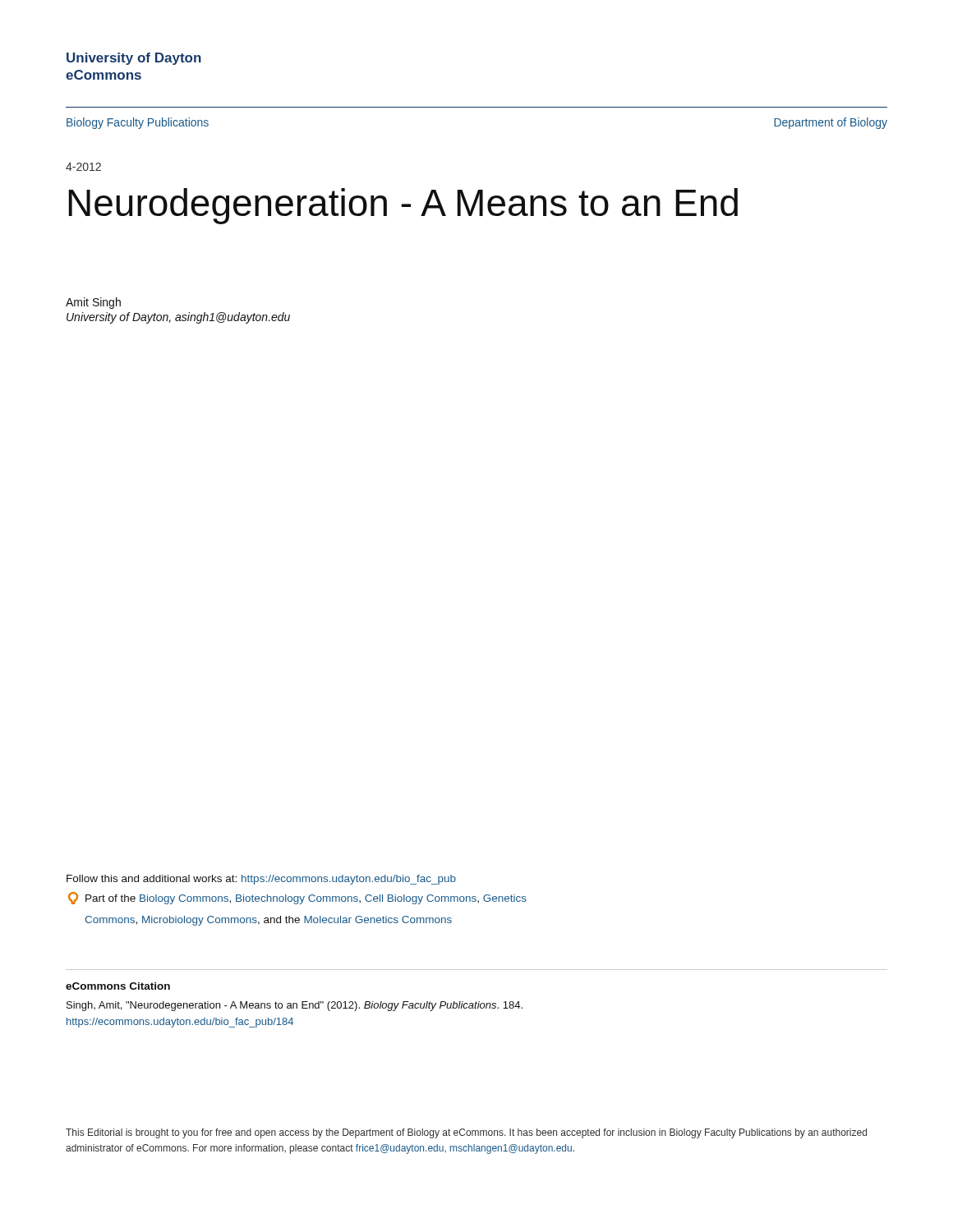Point to the block beginning "Follow this and additional"
The width and height of the screenshot is (953, 1232).
(476, 899)
